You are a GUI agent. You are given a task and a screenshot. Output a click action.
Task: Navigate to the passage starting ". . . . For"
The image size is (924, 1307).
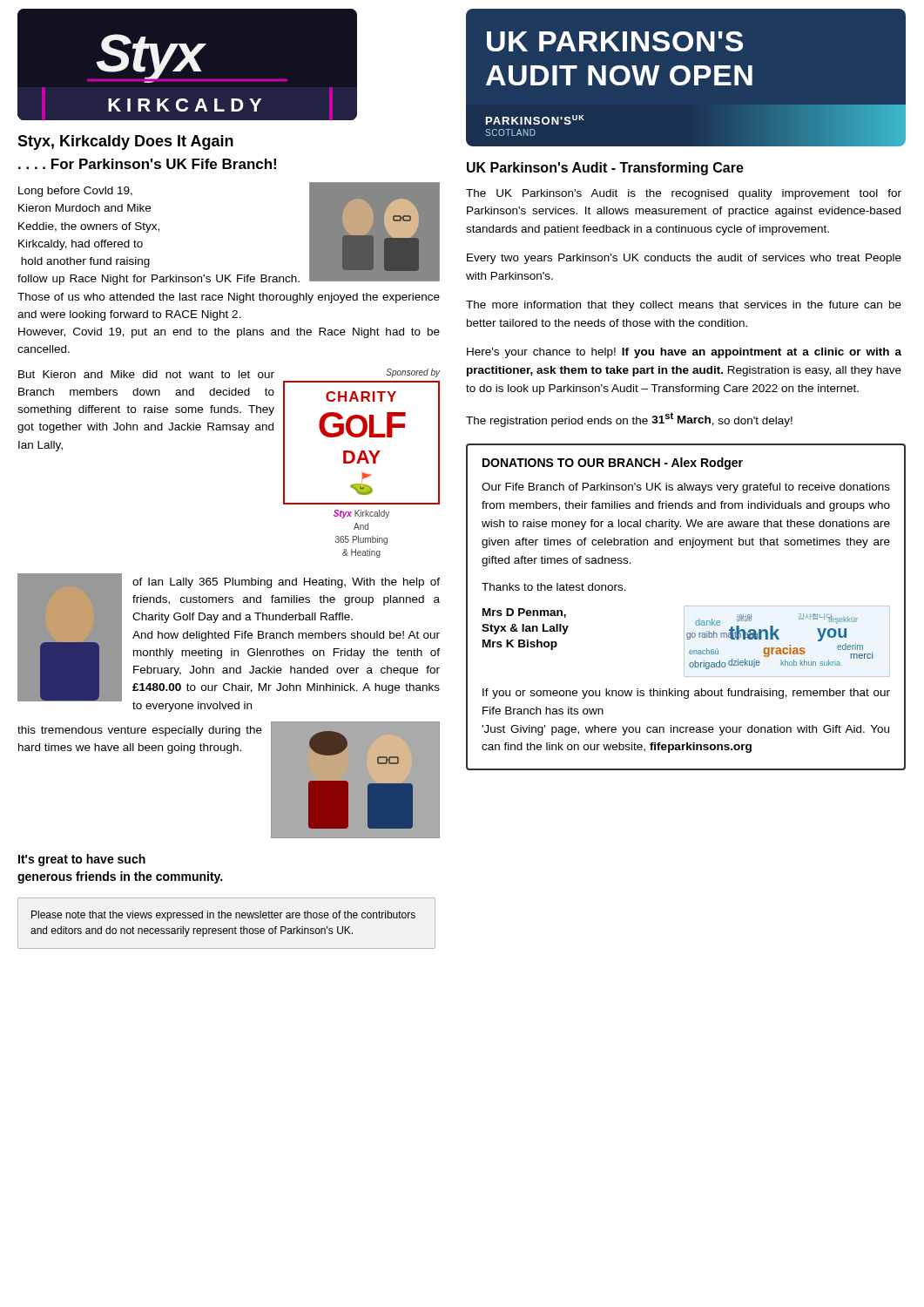[x=148, y=164]
